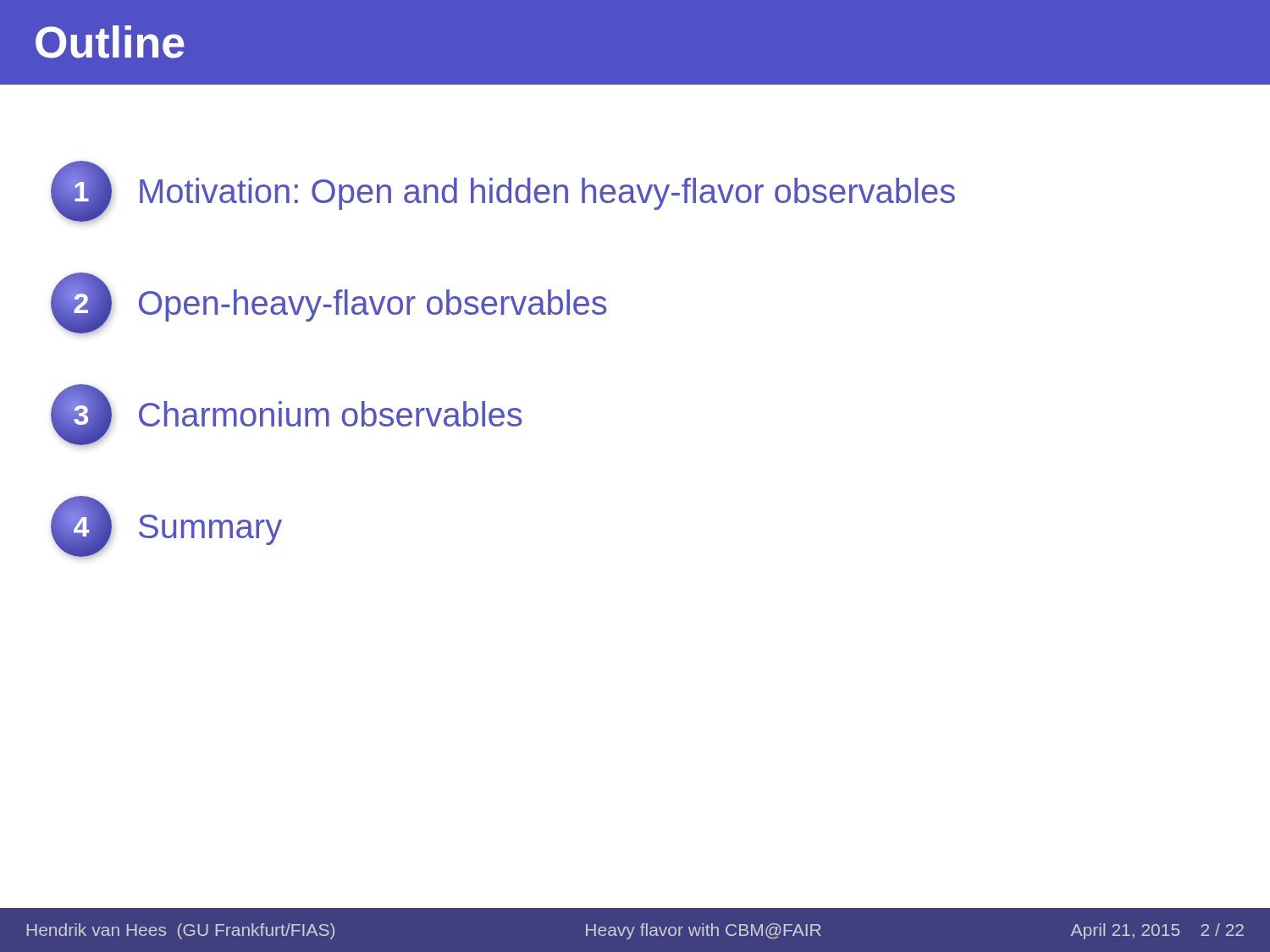Locate the title
The height and width of the screenshot is (952, 1270).
coord(110,42)
